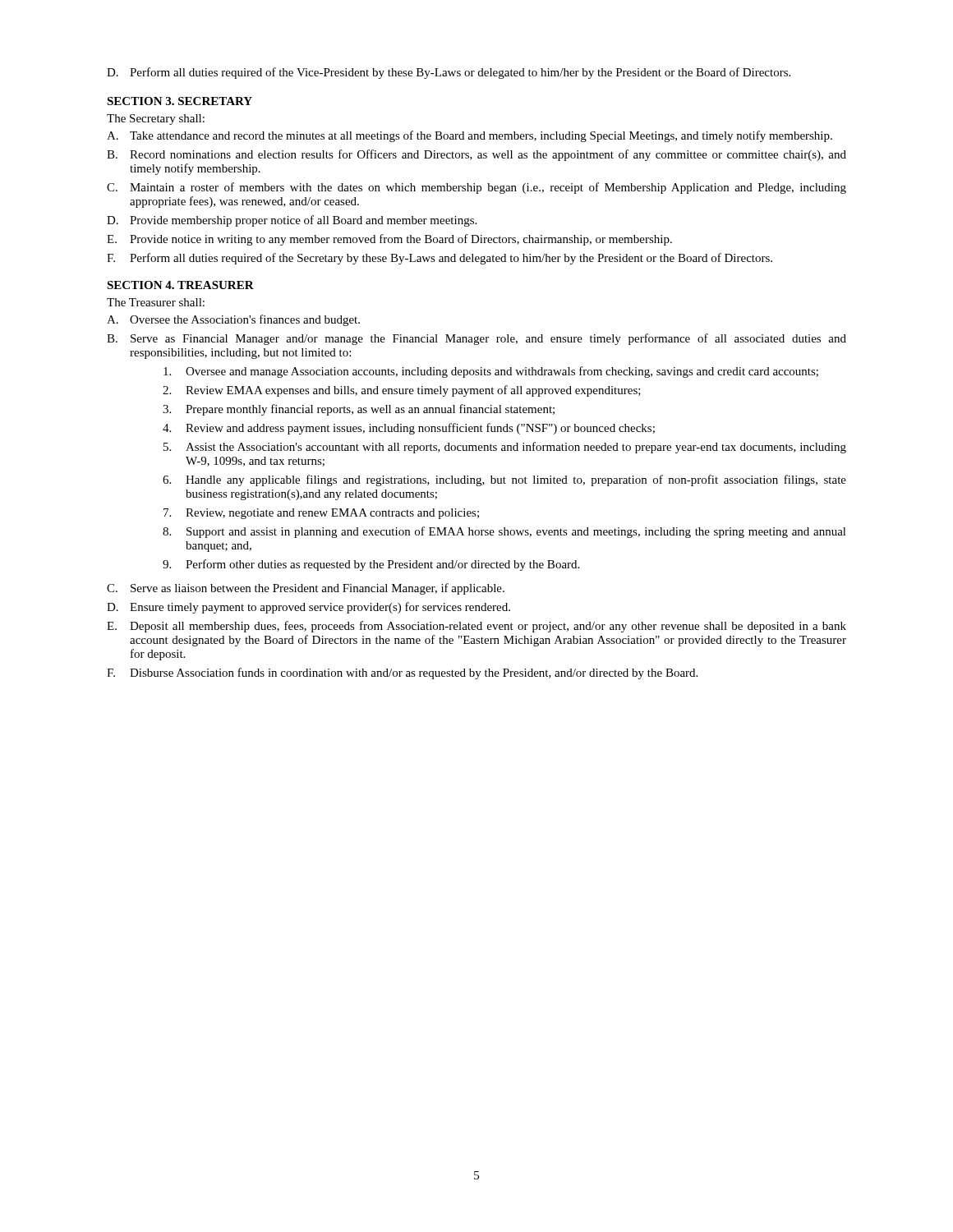This screenshot has width=953, height=1232.
Task: Point to the block beginning "4. Review and address payment"
Action: click(504, 428)
